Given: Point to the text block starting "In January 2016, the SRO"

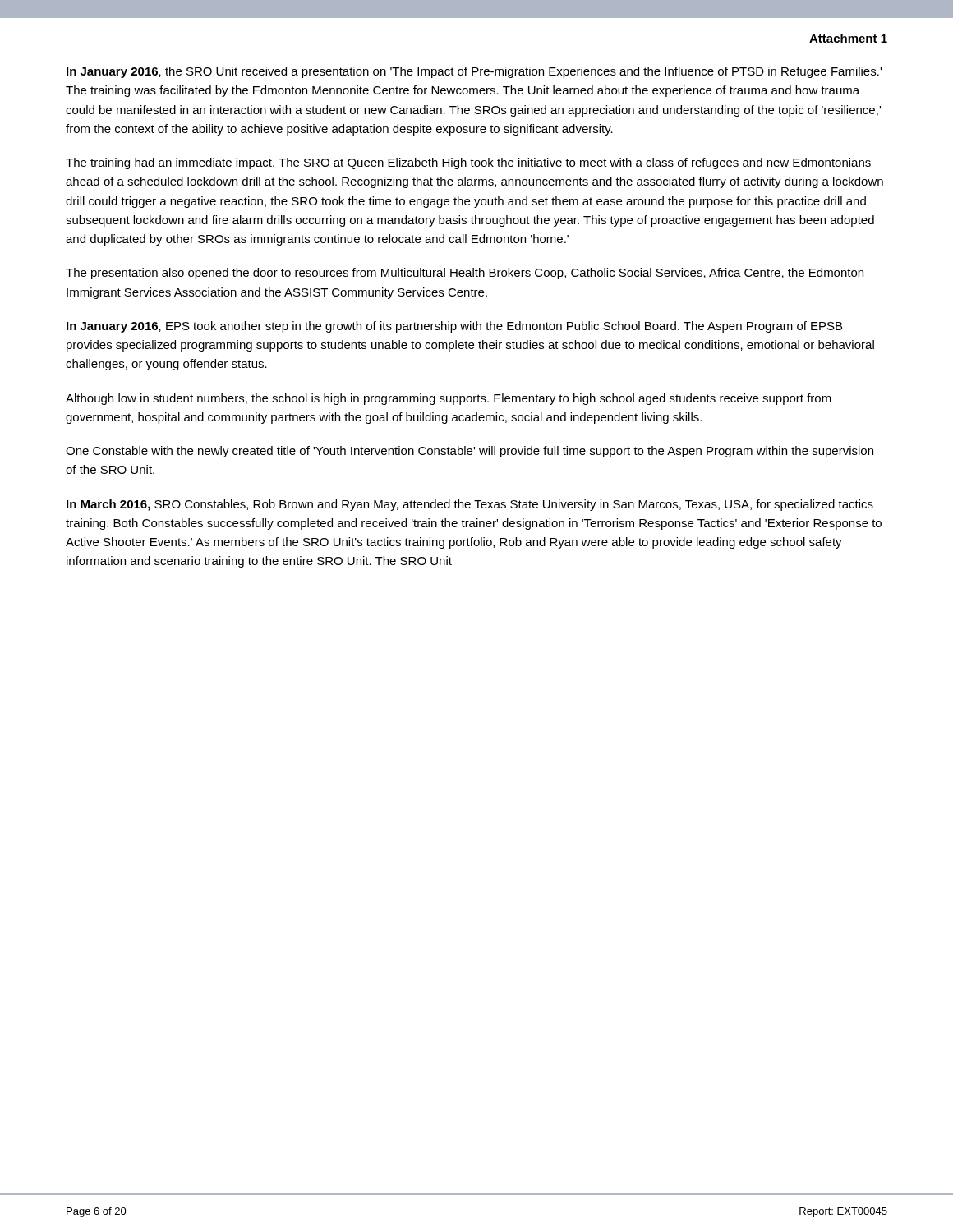Looking at the screenshot, I should [474, 100].
